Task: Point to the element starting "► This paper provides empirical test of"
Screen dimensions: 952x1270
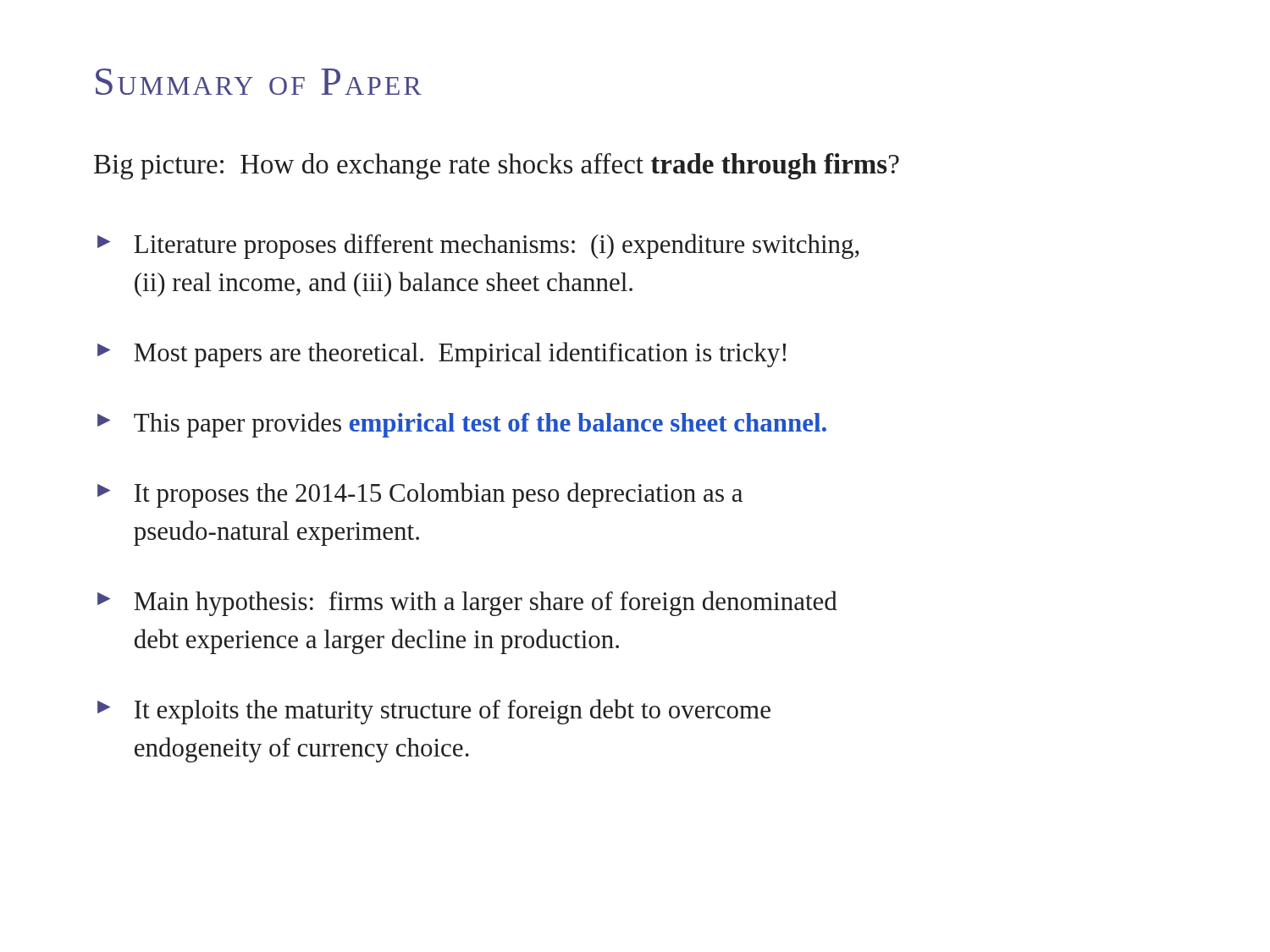Action: 635,423
